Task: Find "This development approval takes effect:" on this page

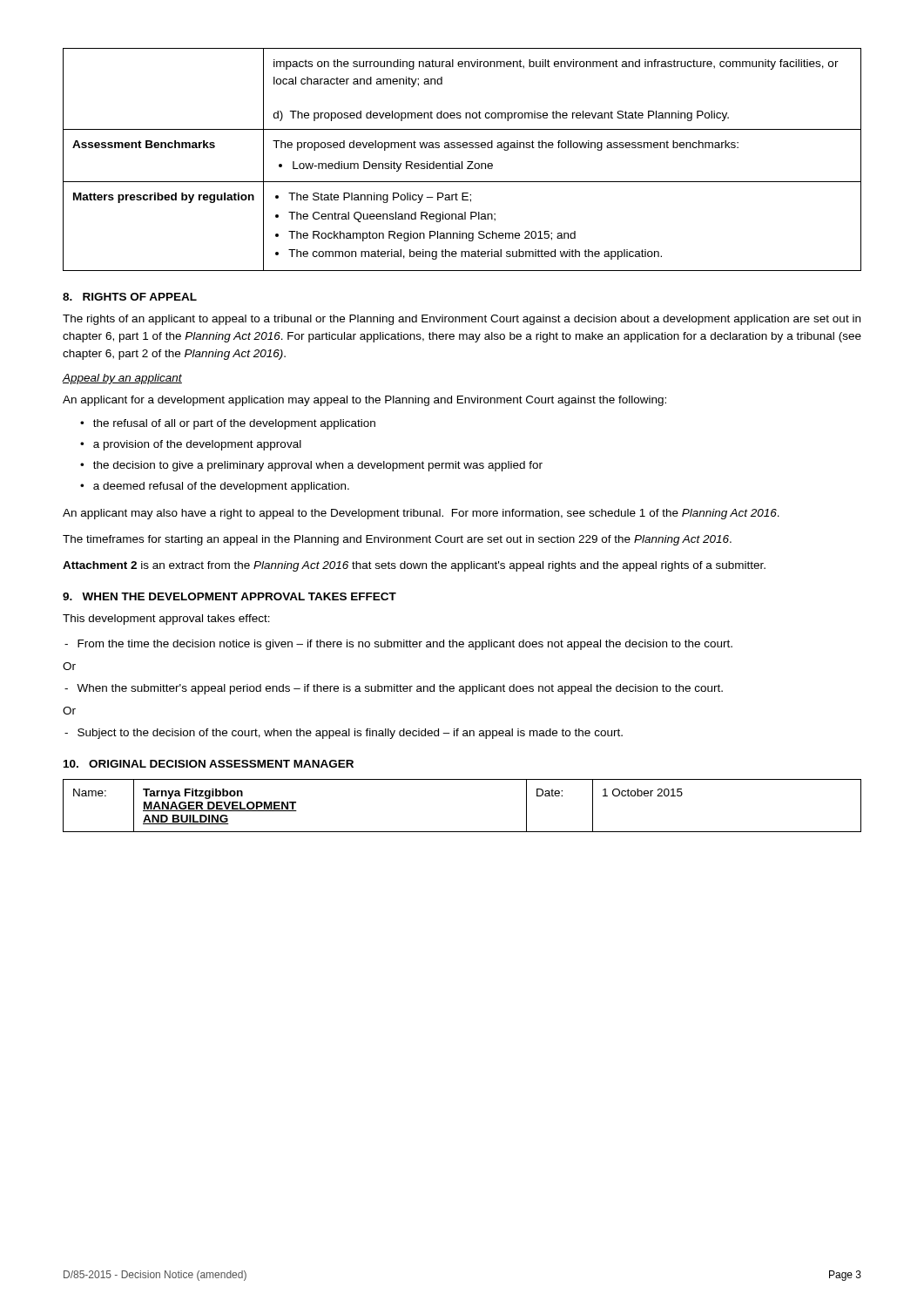Action: click(x=167, y=618)
